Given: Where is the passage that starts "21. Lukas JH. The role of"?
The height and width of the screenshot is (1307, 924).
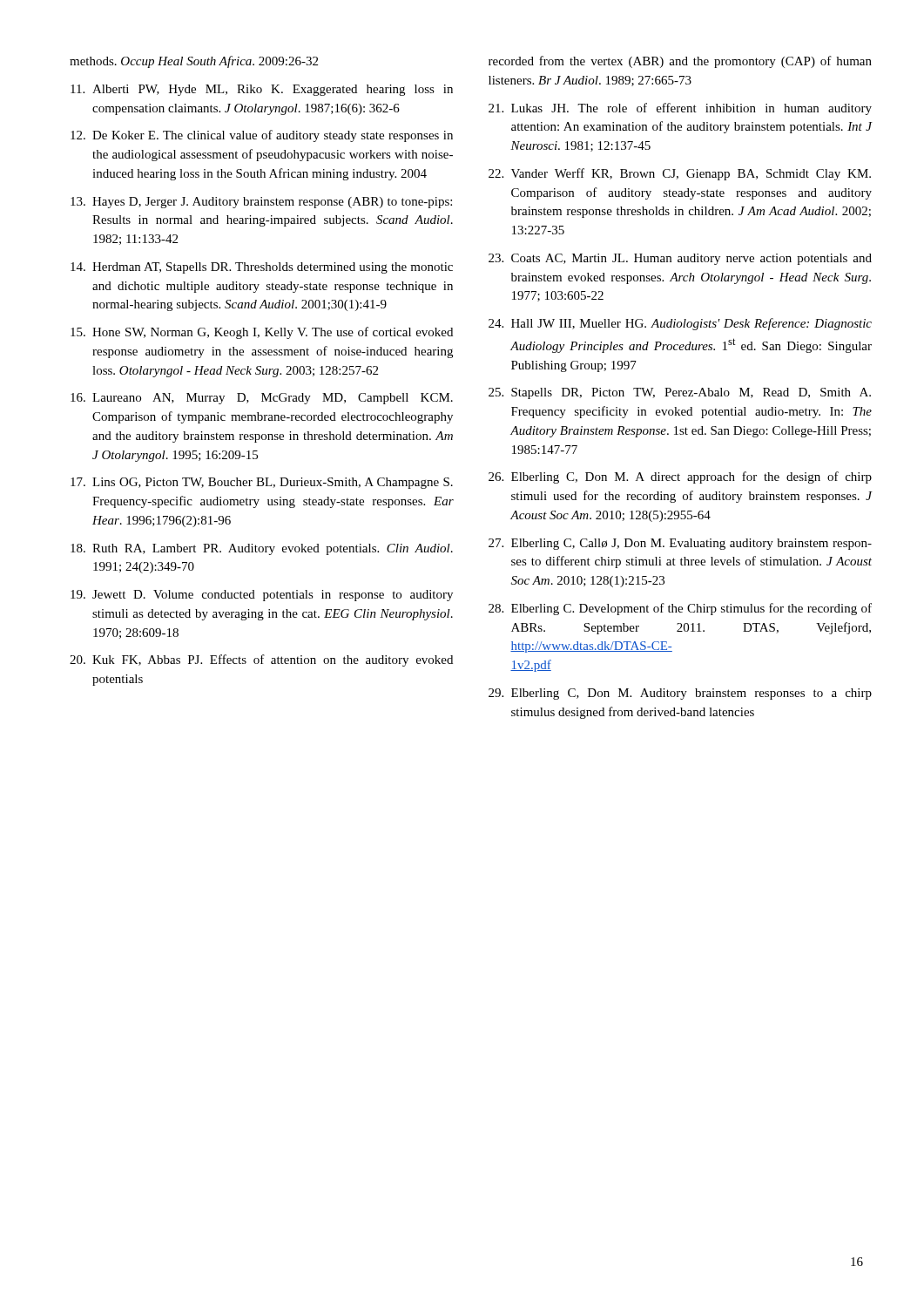Looking at the screenshot, I should pyautogui.click(x=680, y=127).
